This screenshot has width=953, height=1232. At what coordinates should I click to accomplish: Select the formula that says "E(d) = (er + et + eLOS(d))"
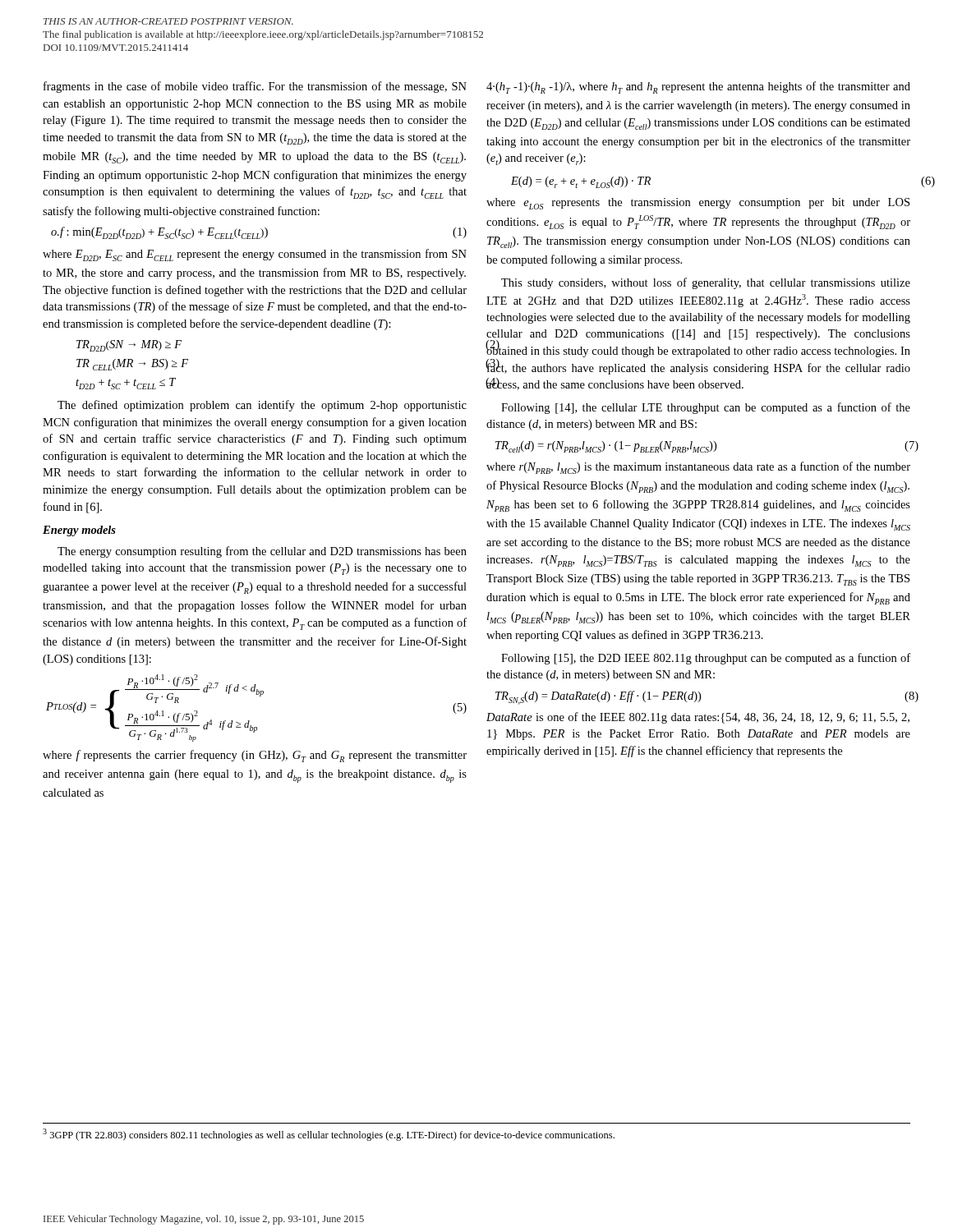pos(581,182)
